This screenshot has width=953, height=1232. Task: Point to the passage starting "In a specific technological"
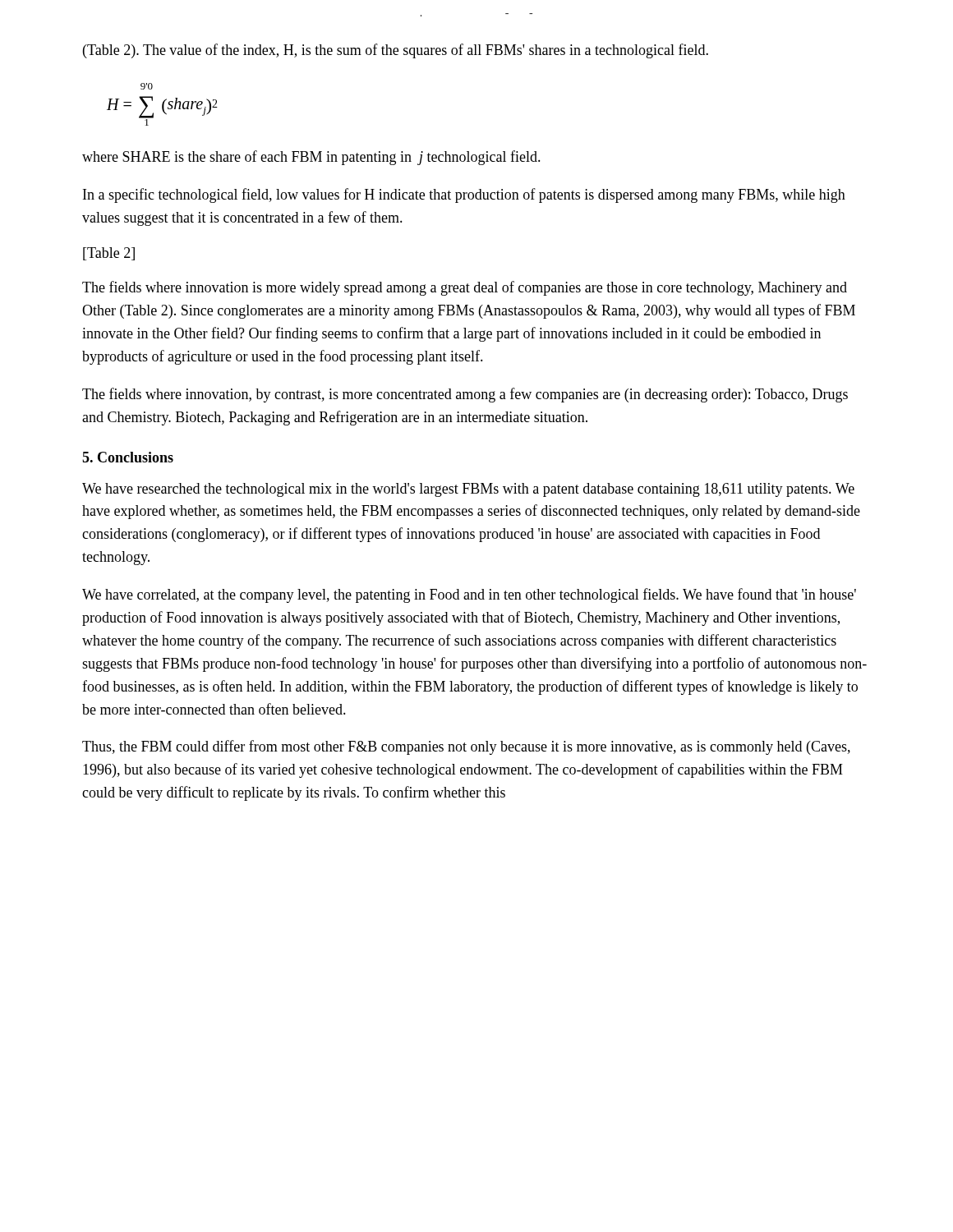pos(464,206)
